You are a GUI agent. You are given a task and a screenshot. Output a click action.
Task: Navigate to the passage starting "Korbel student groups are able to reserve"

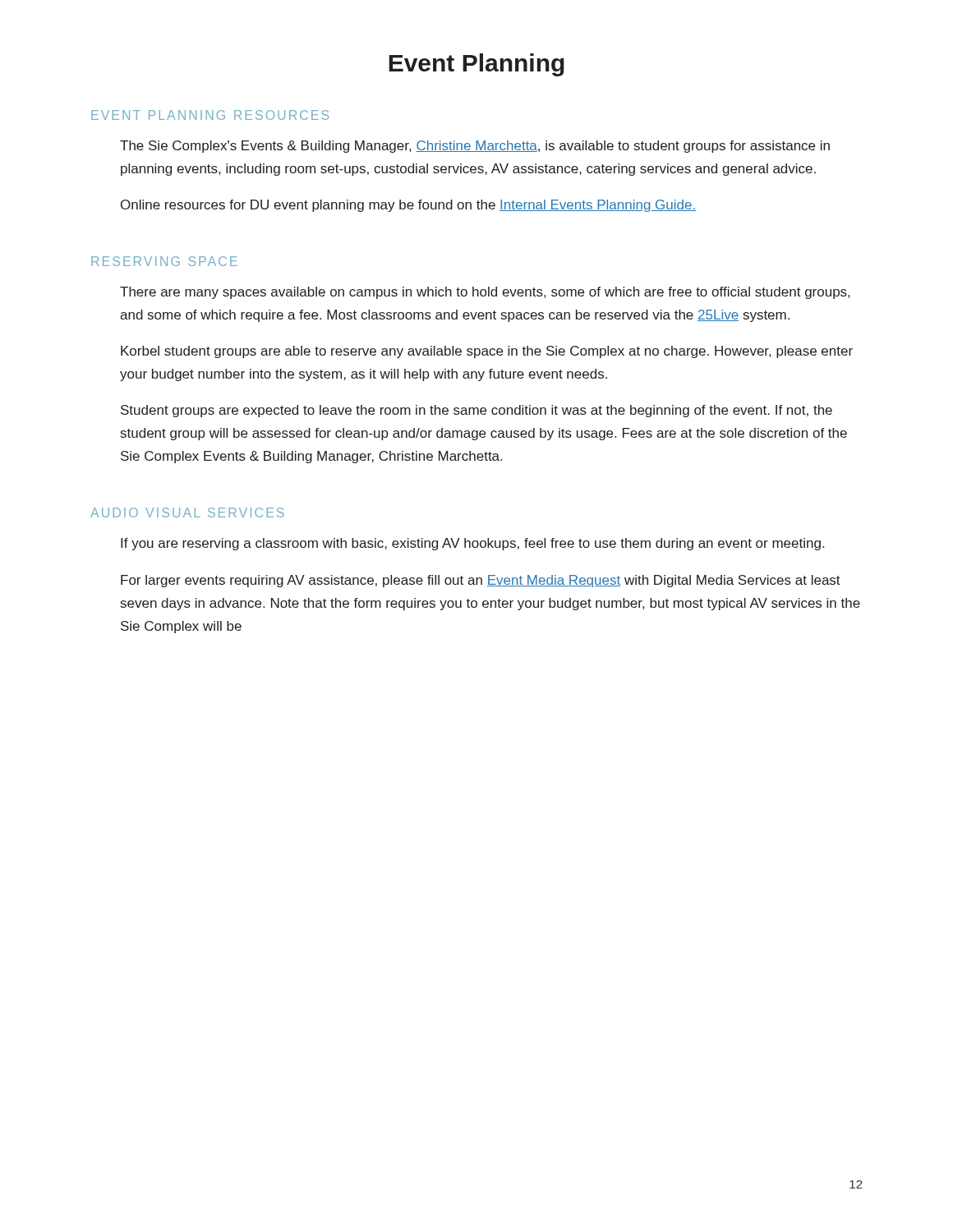pyautogui.click(x=486, y=363)
